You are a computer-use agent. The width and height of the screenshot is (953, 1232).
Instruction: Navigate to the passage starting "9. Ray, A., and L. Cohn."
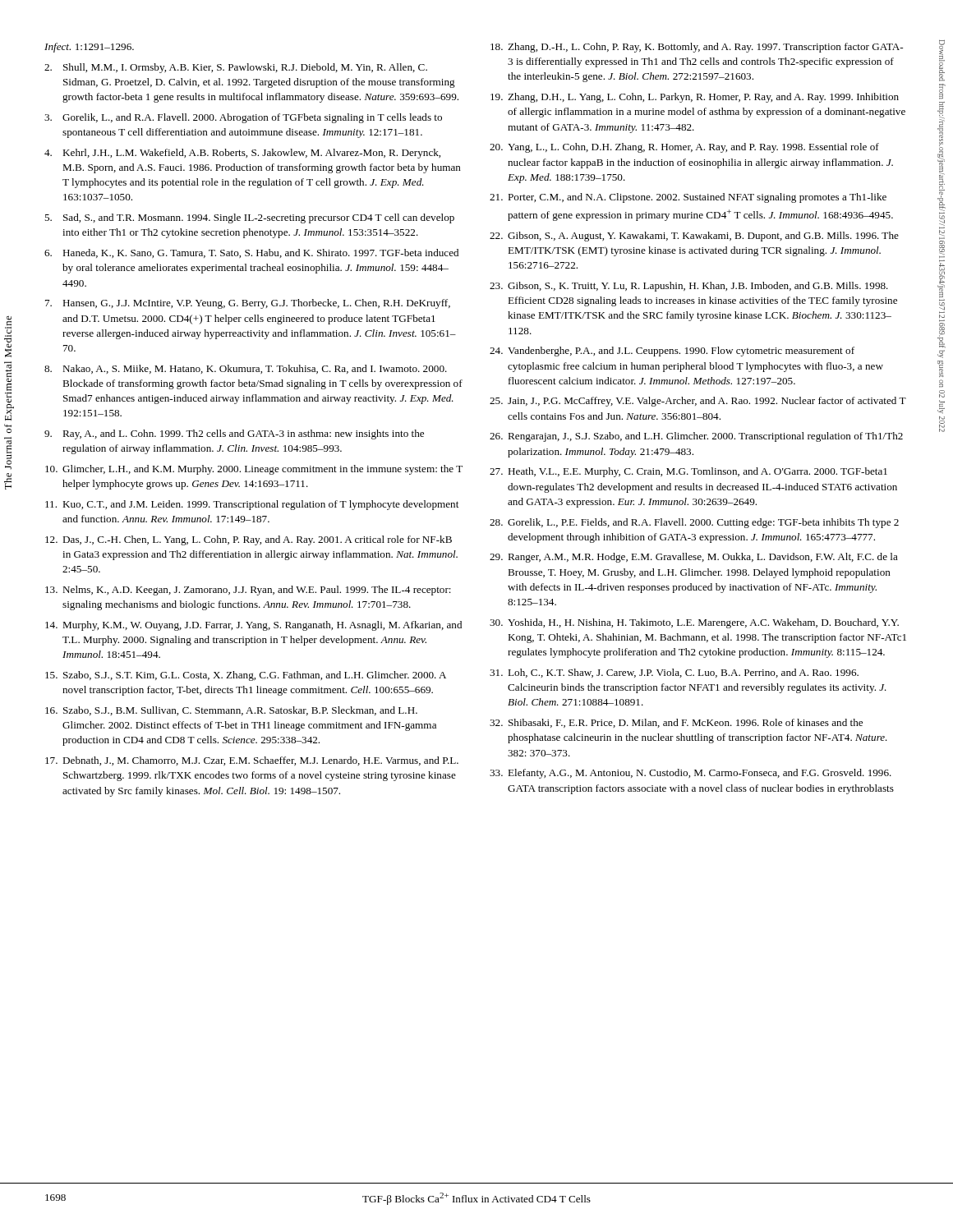tap(254, 441)
